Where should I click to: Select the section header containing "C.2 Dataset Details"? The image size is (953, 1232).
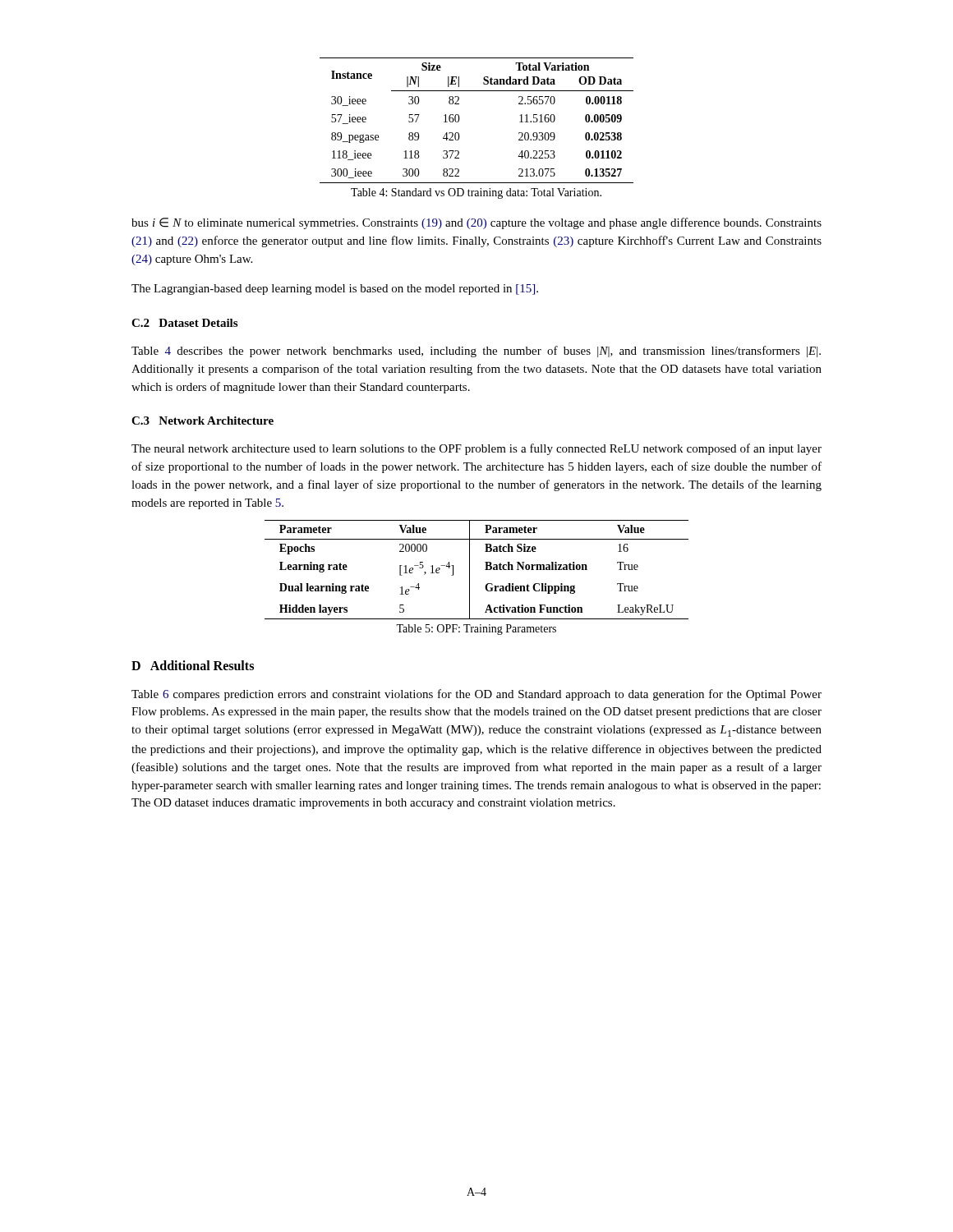[x=184, y=323]
